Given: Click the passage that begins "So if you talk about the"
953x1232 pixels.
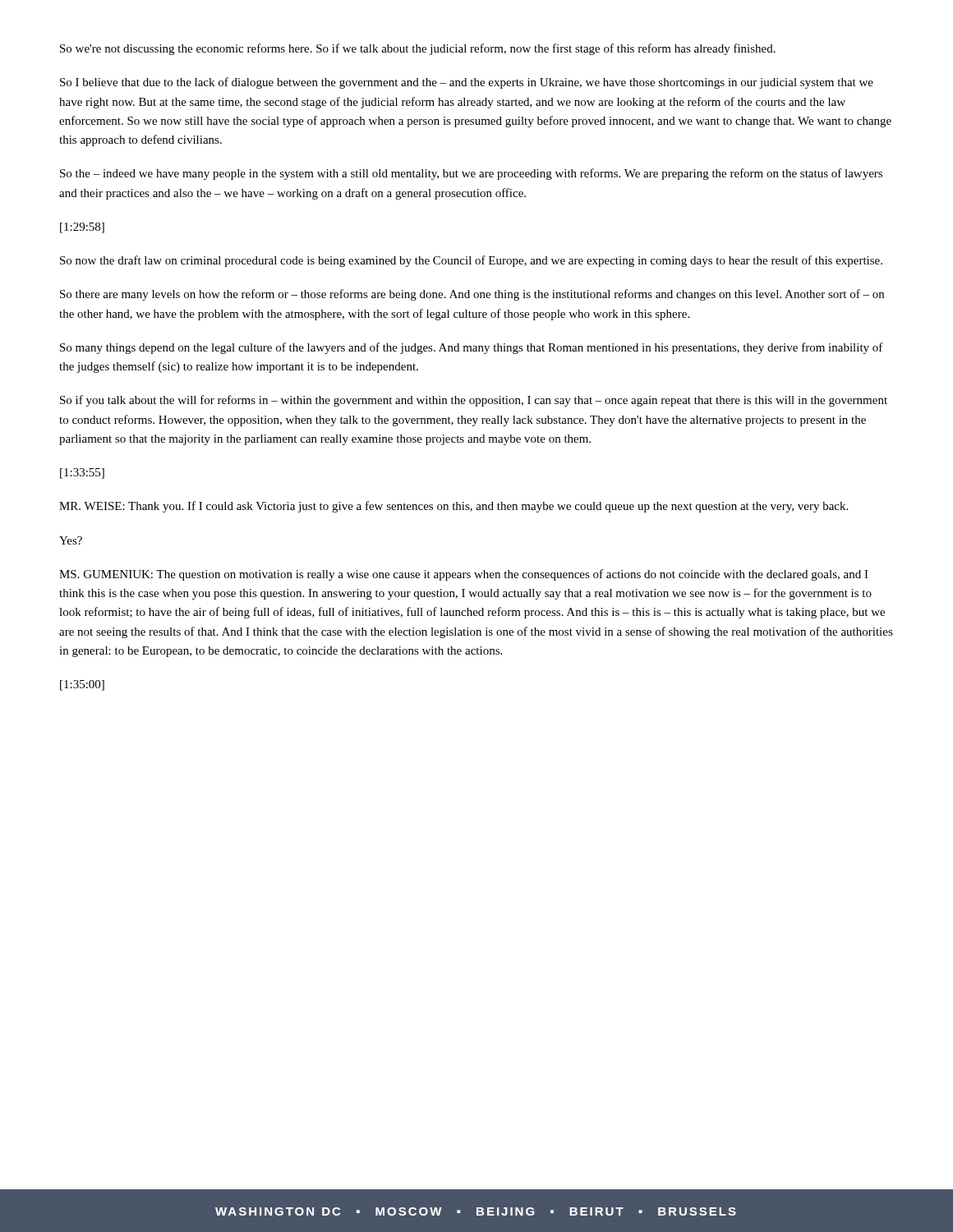Looking at the screenshot, I should pos(473,419).
